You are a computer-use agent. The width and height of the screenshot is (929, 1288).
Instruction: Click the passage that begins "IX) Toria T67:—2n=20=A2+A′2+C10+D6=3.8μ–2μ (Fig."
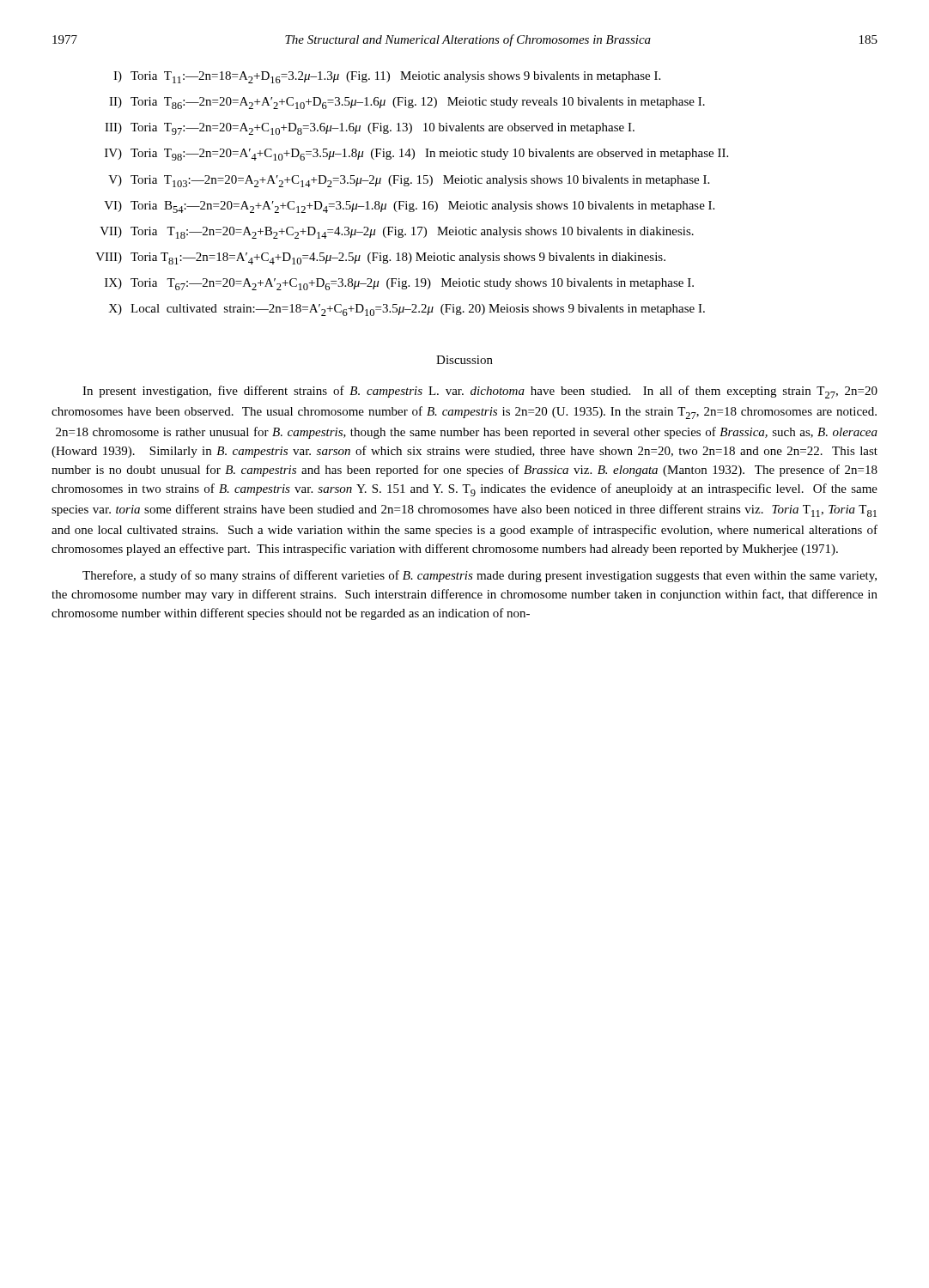point(477,284)
